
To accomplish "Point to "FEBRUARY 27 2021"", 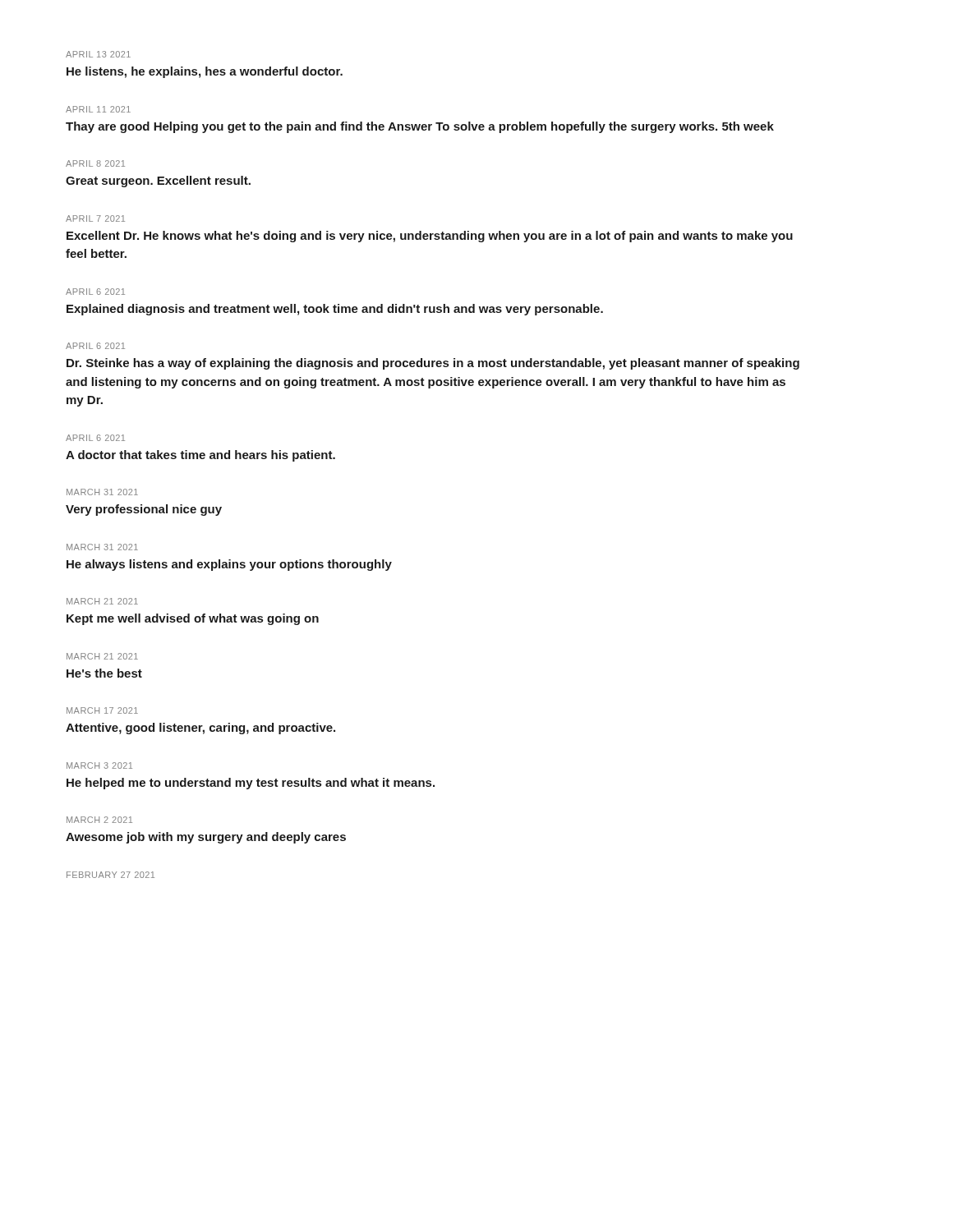I will click(x=111, y=874).
